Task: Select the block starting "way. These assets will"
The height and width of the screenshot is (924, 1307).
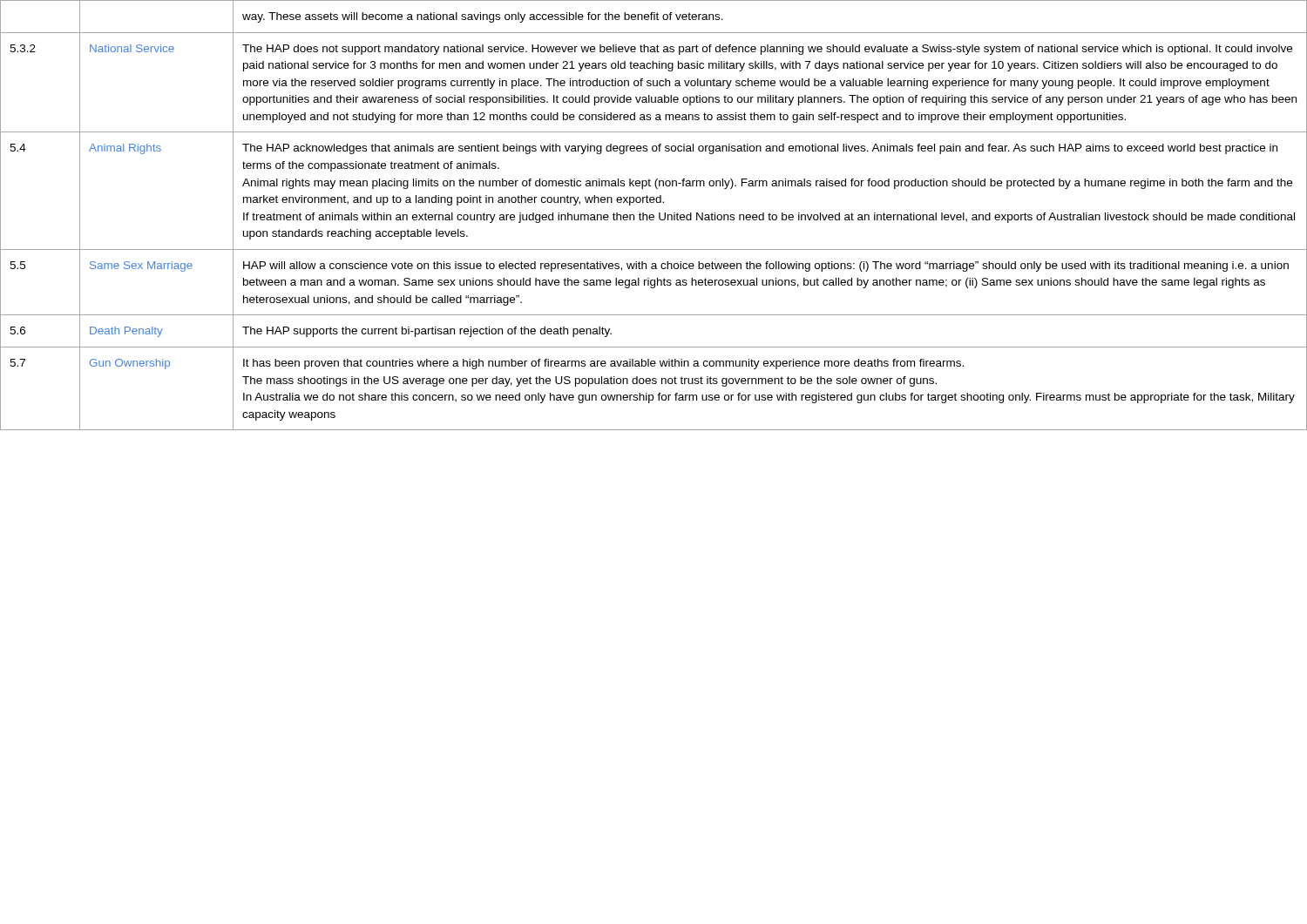Action: coord(483,16)
